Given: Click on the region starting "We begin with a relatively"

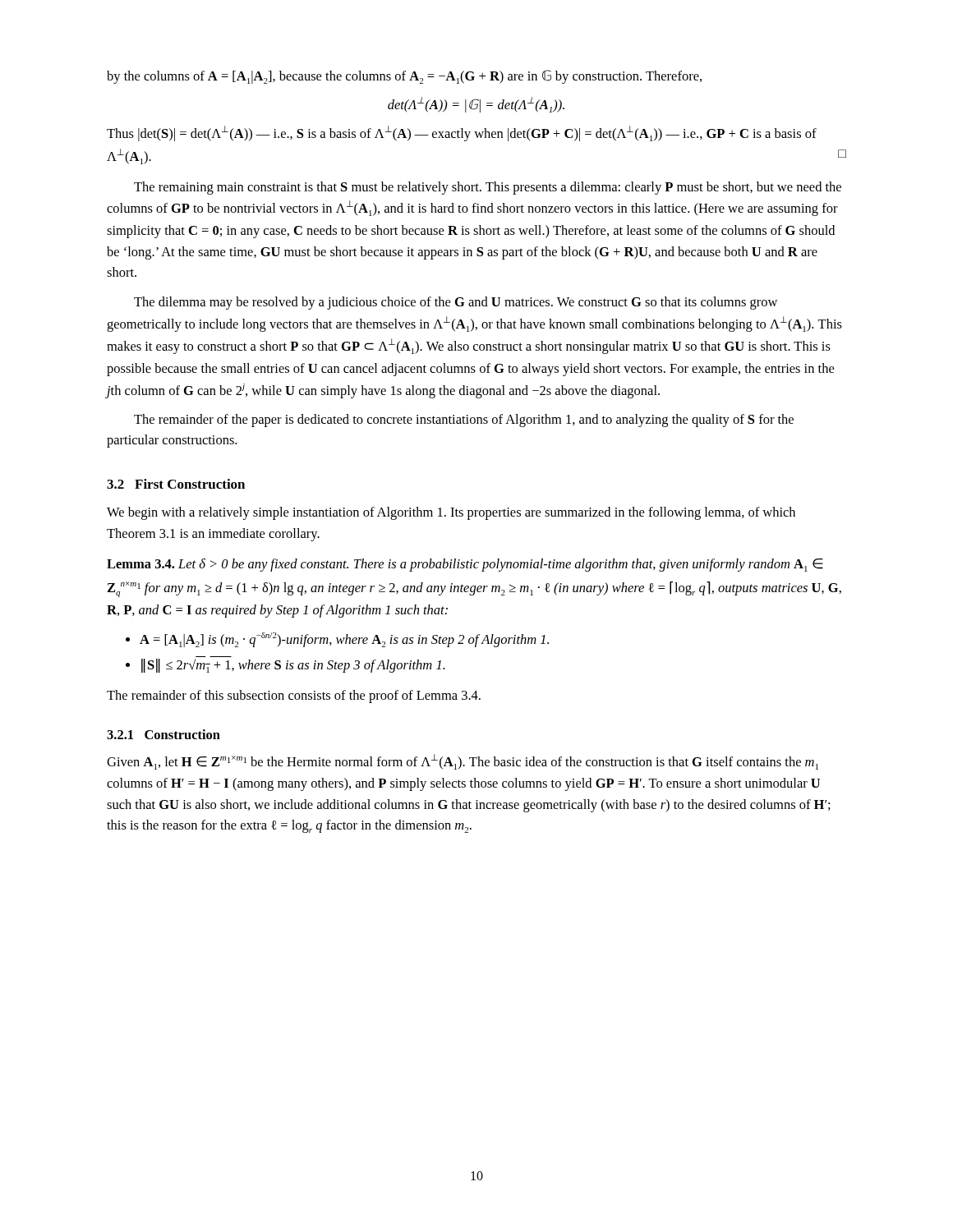Looking at the screenshot, I should (451, 523).
